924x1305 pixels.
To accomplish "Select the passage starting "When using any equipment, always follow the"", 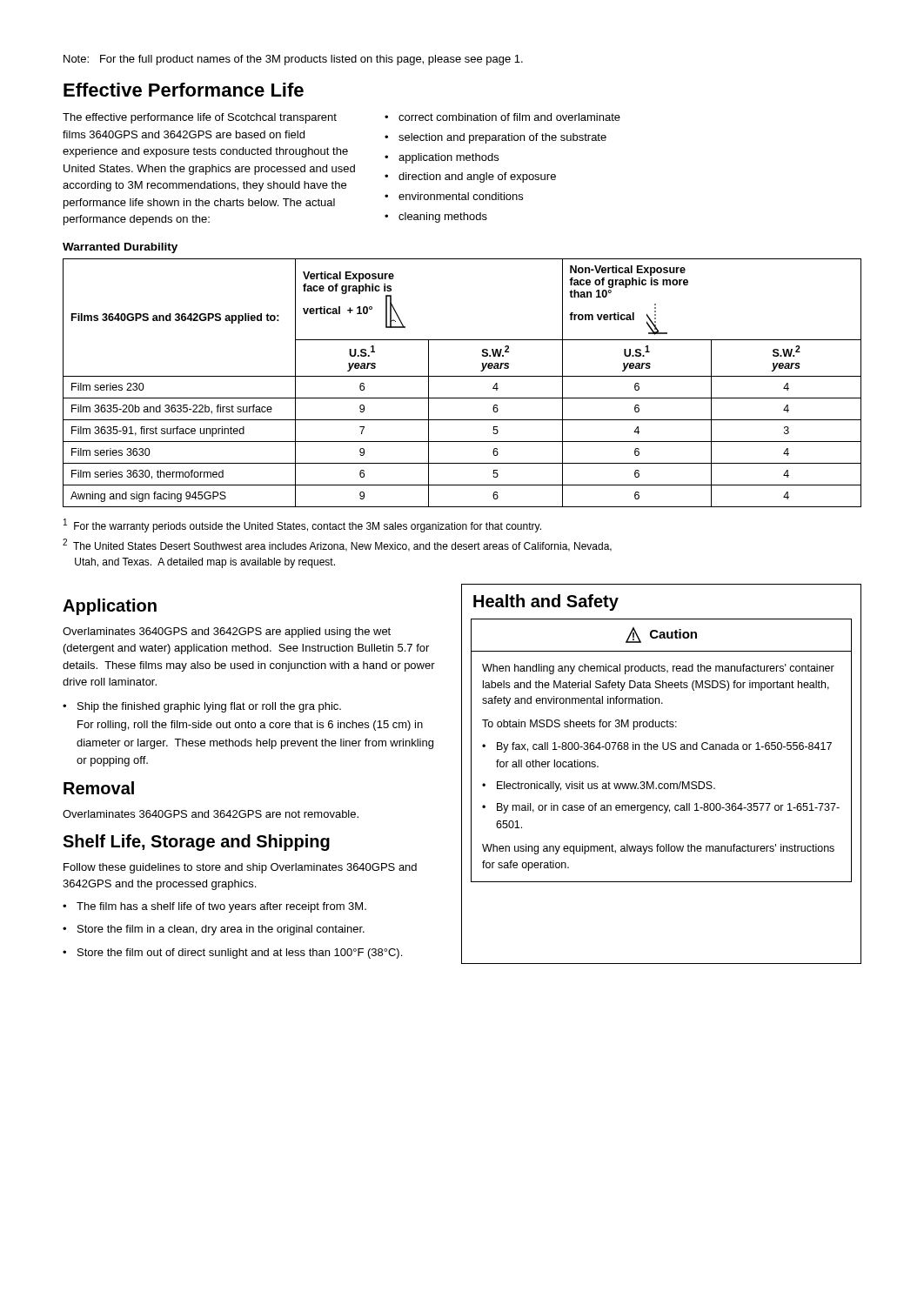I will pos(658,856).
